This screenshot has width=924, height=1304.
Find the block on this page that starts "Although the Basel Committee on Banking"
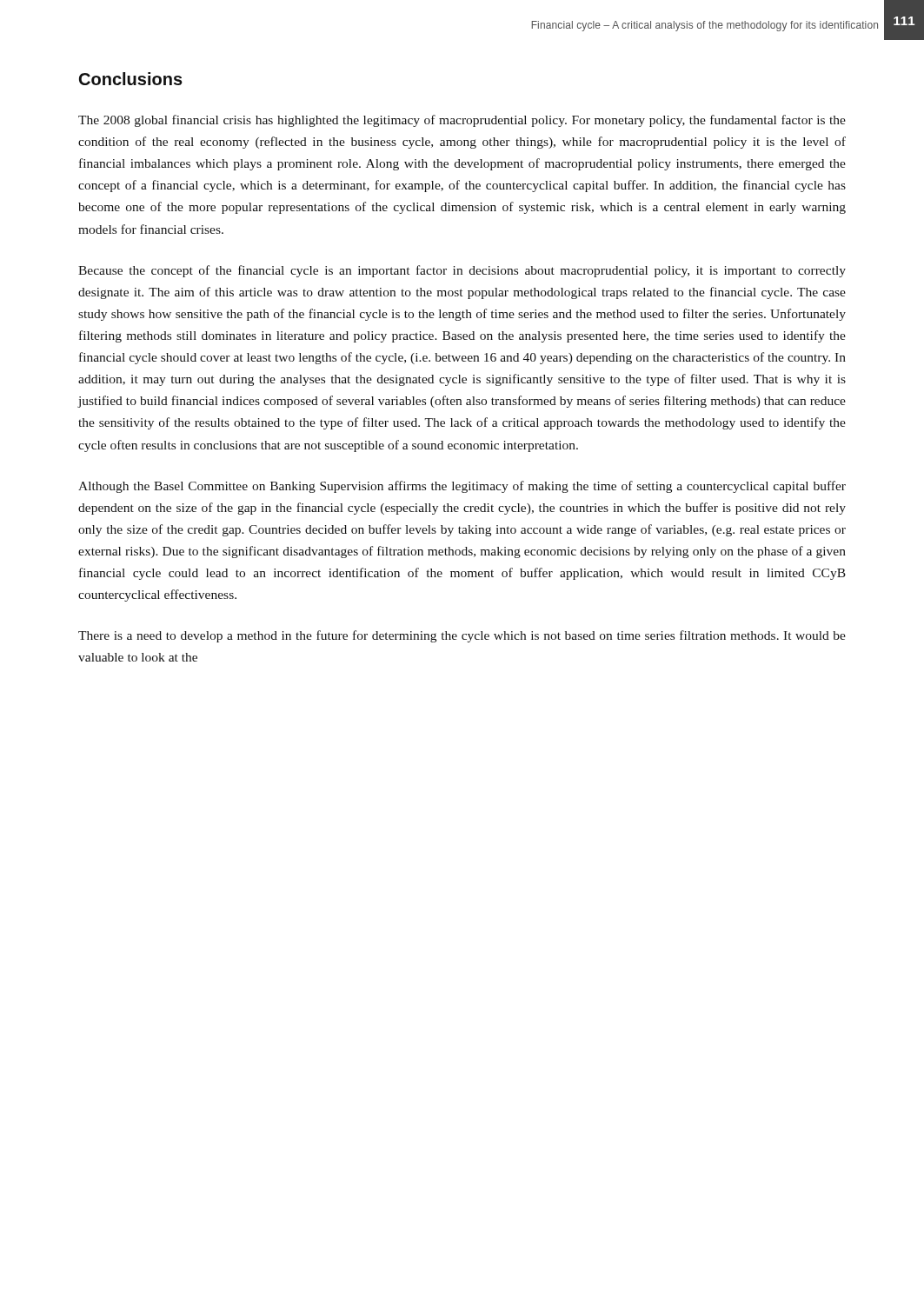(462, 540)
